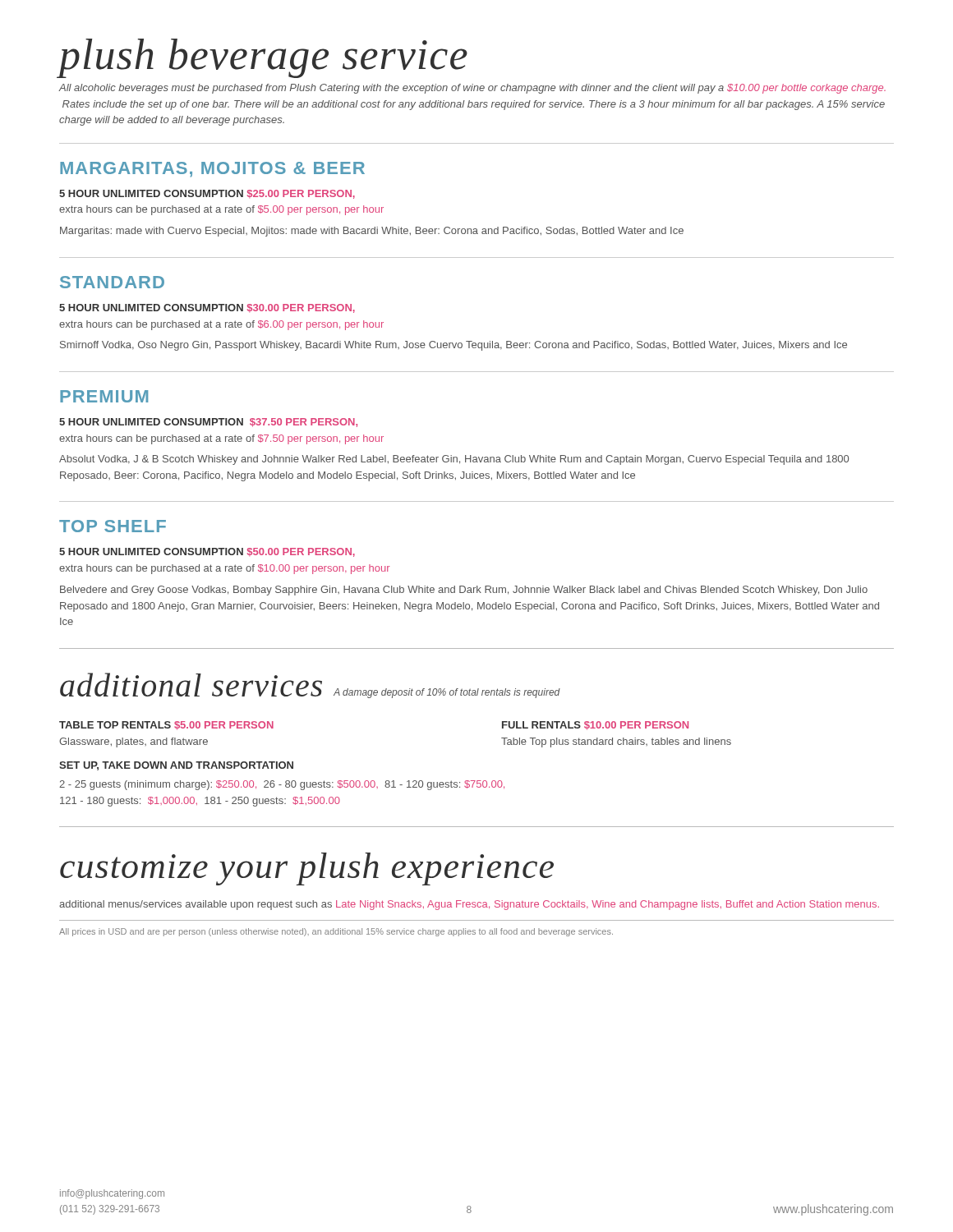Point to the text starting "A damage deposit of 10% of"

pyautogui.click(x=447, y=692)
